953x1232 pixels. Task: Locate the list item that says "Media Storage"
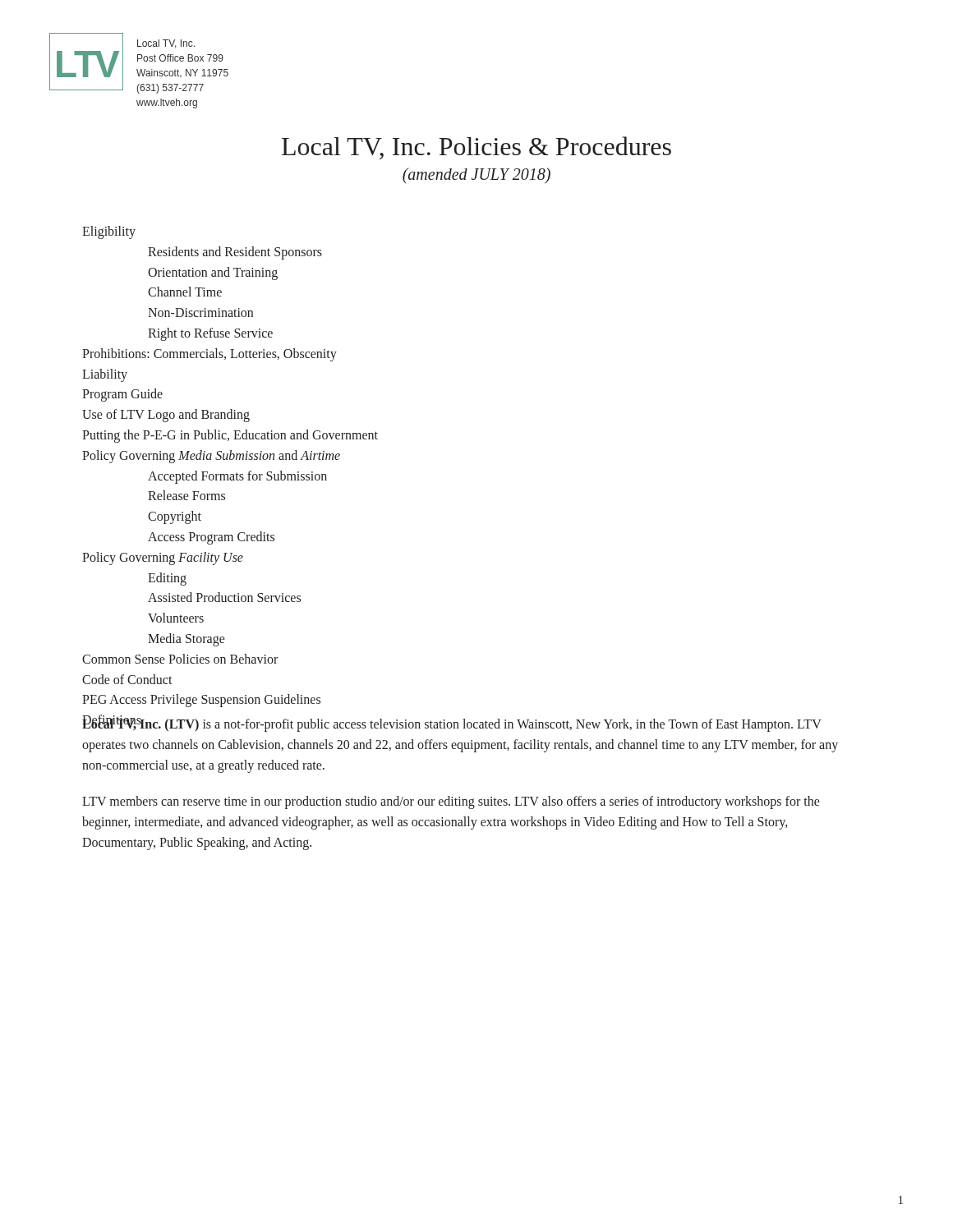point(186,639)
